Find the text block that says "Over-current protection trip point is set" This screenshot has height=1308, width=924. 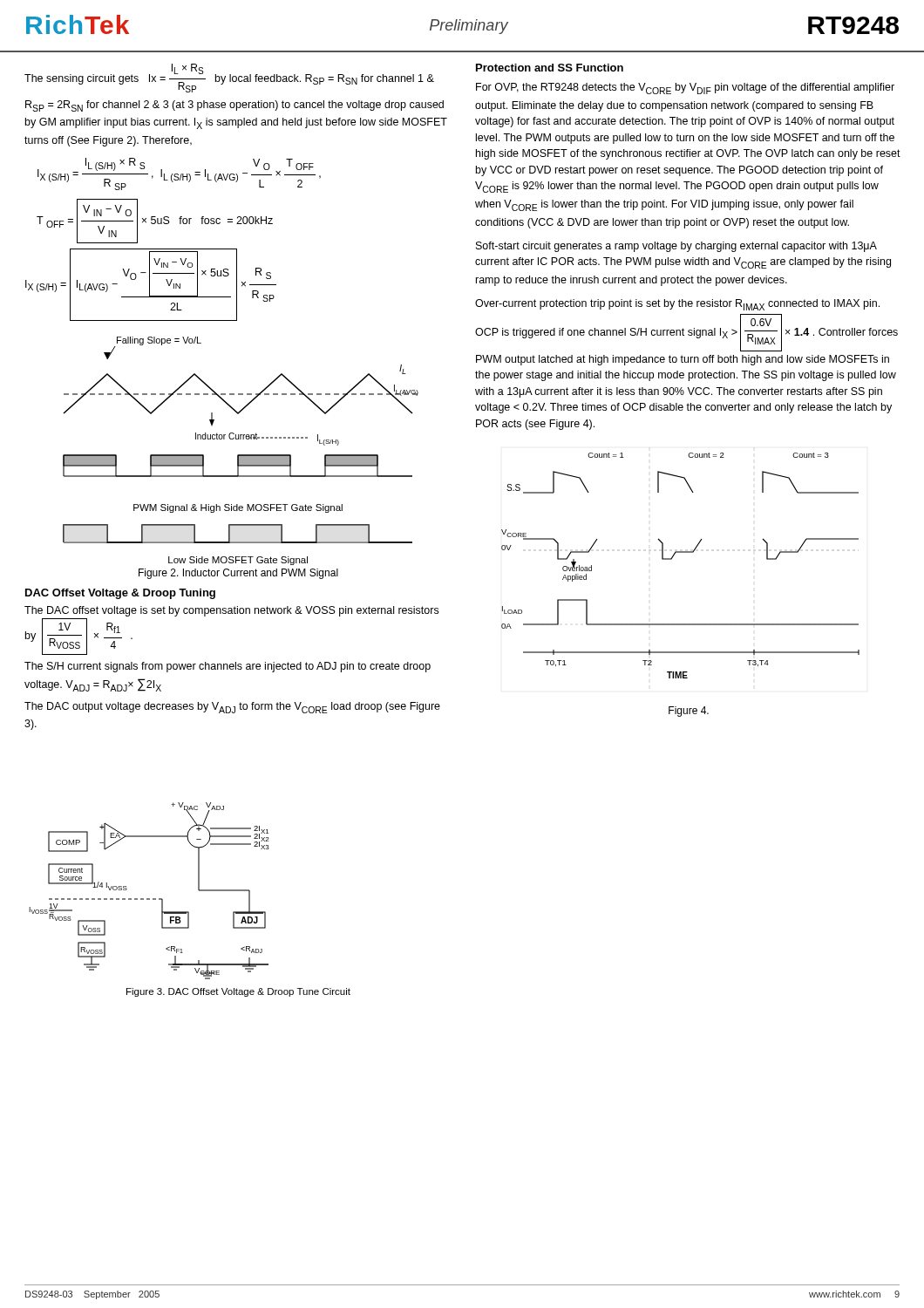click(687, 363)
